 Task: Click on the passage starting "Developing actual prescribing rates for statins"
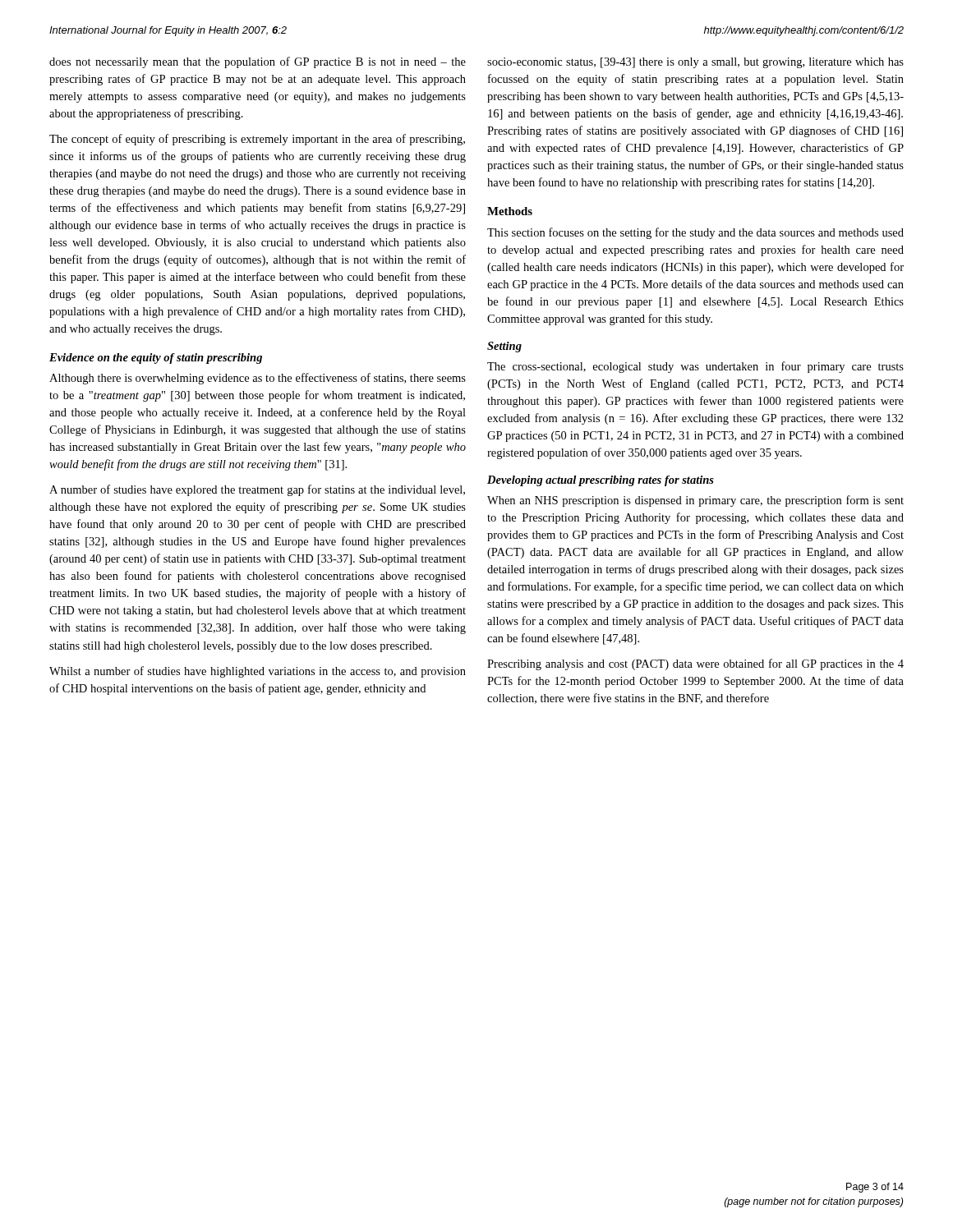click(x=601, y=479)
